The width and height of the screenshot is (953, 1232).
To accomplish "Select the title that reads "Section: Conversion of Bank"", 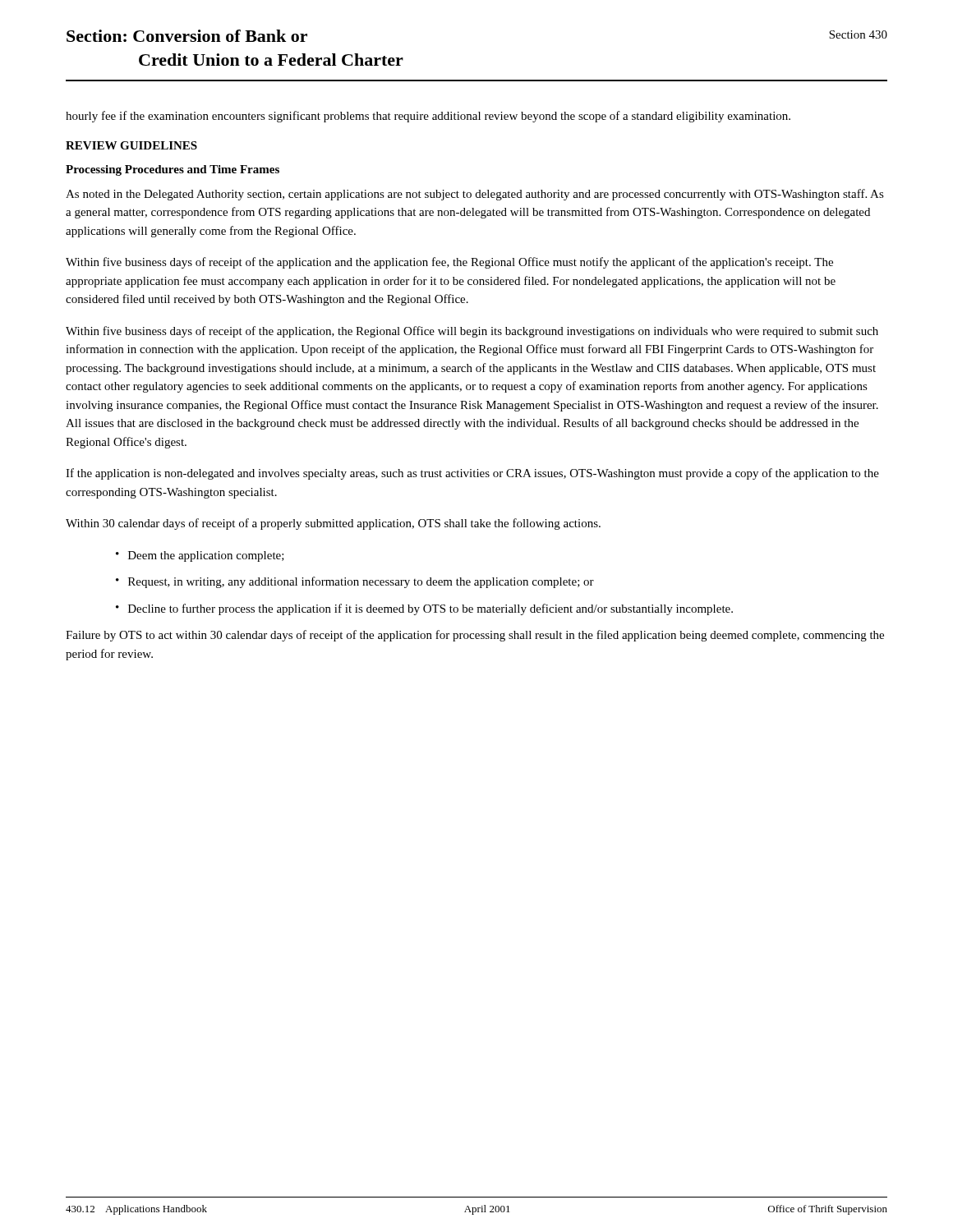I will 234,48.
